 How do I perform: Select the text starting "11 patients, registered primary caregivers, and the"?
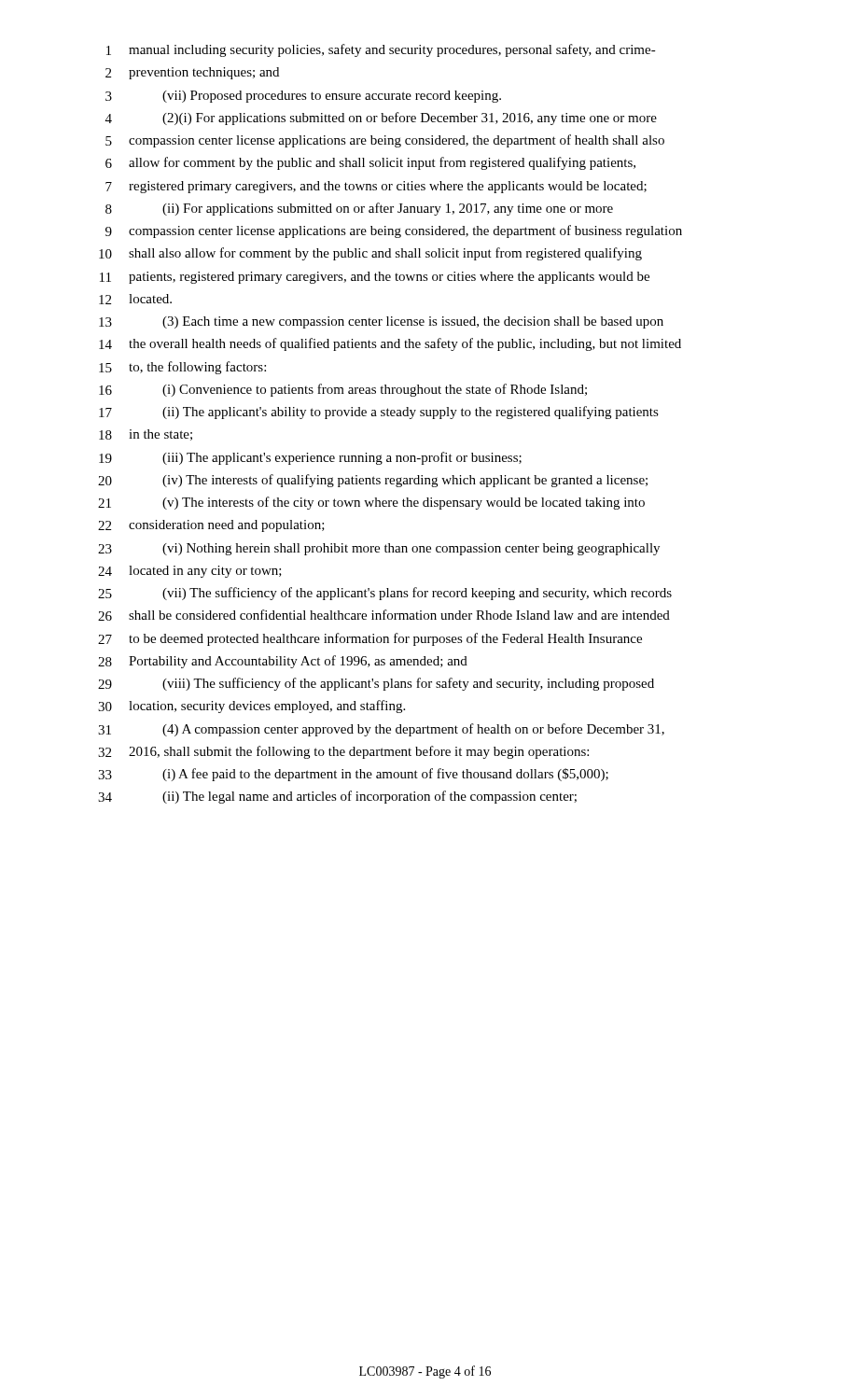point(425,277)
